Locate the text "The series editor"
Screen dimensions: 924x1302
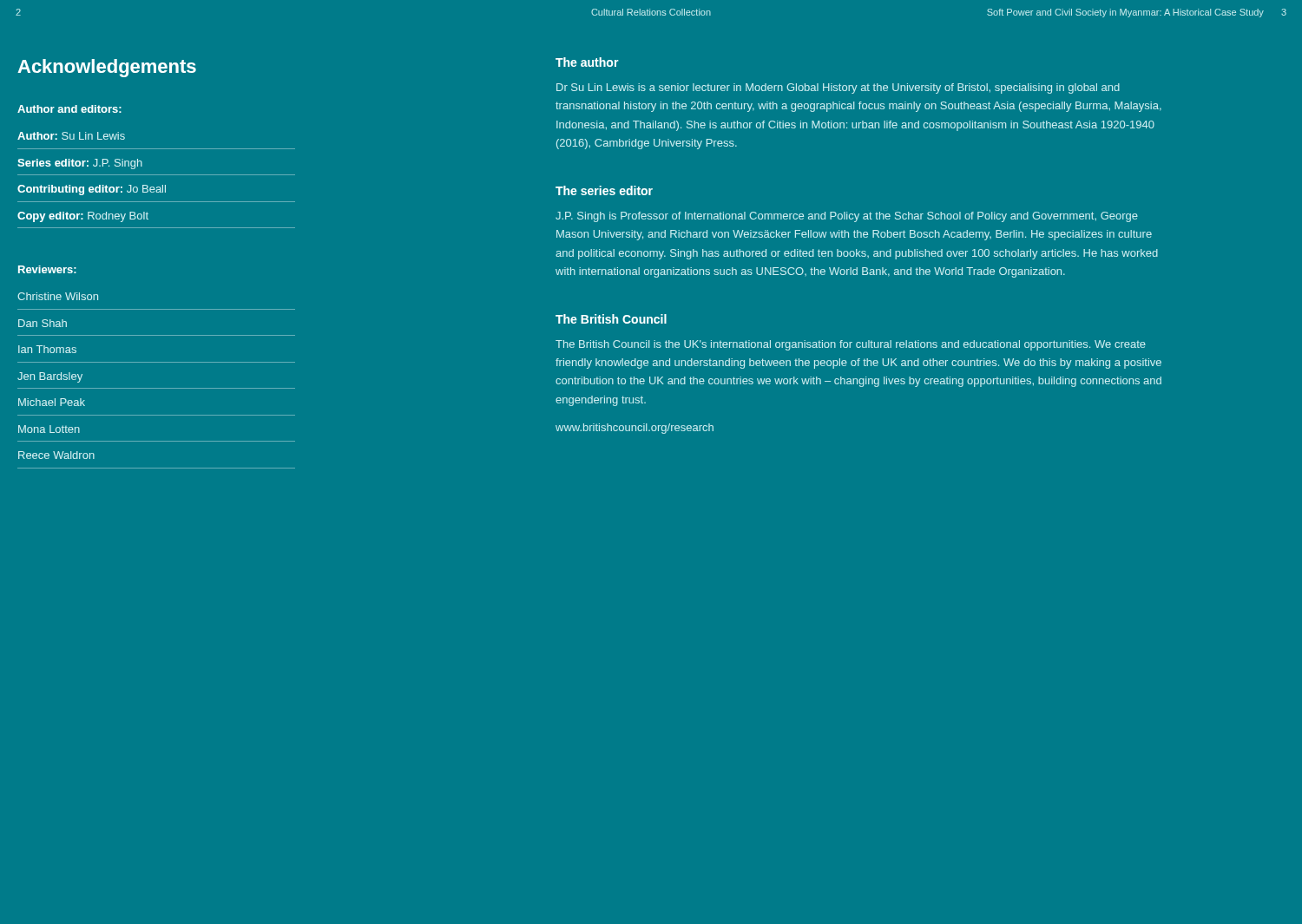point(604,191)
